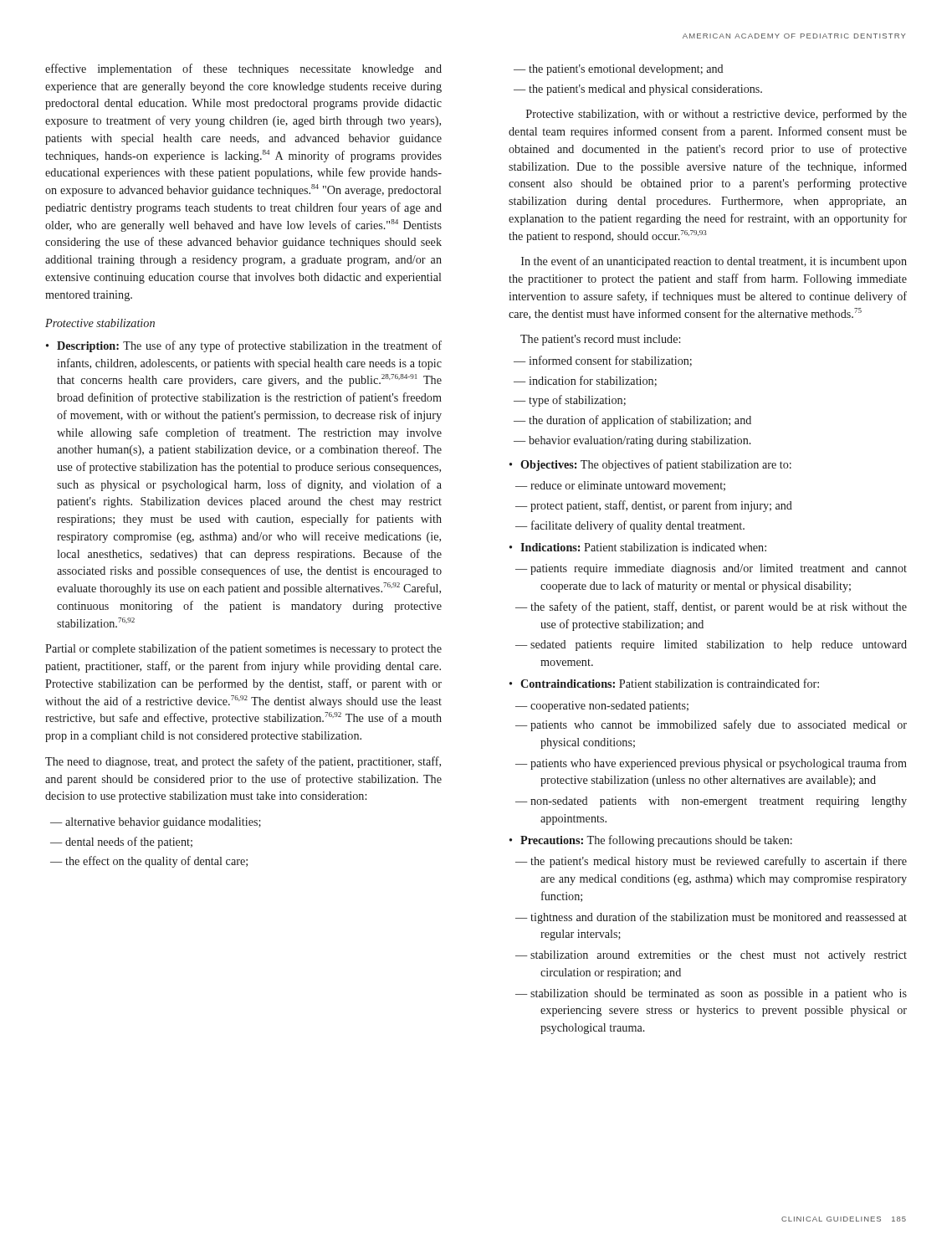Navigate to the region starting "—the patient's medical and physical considerations."

[x=710, y=89]
